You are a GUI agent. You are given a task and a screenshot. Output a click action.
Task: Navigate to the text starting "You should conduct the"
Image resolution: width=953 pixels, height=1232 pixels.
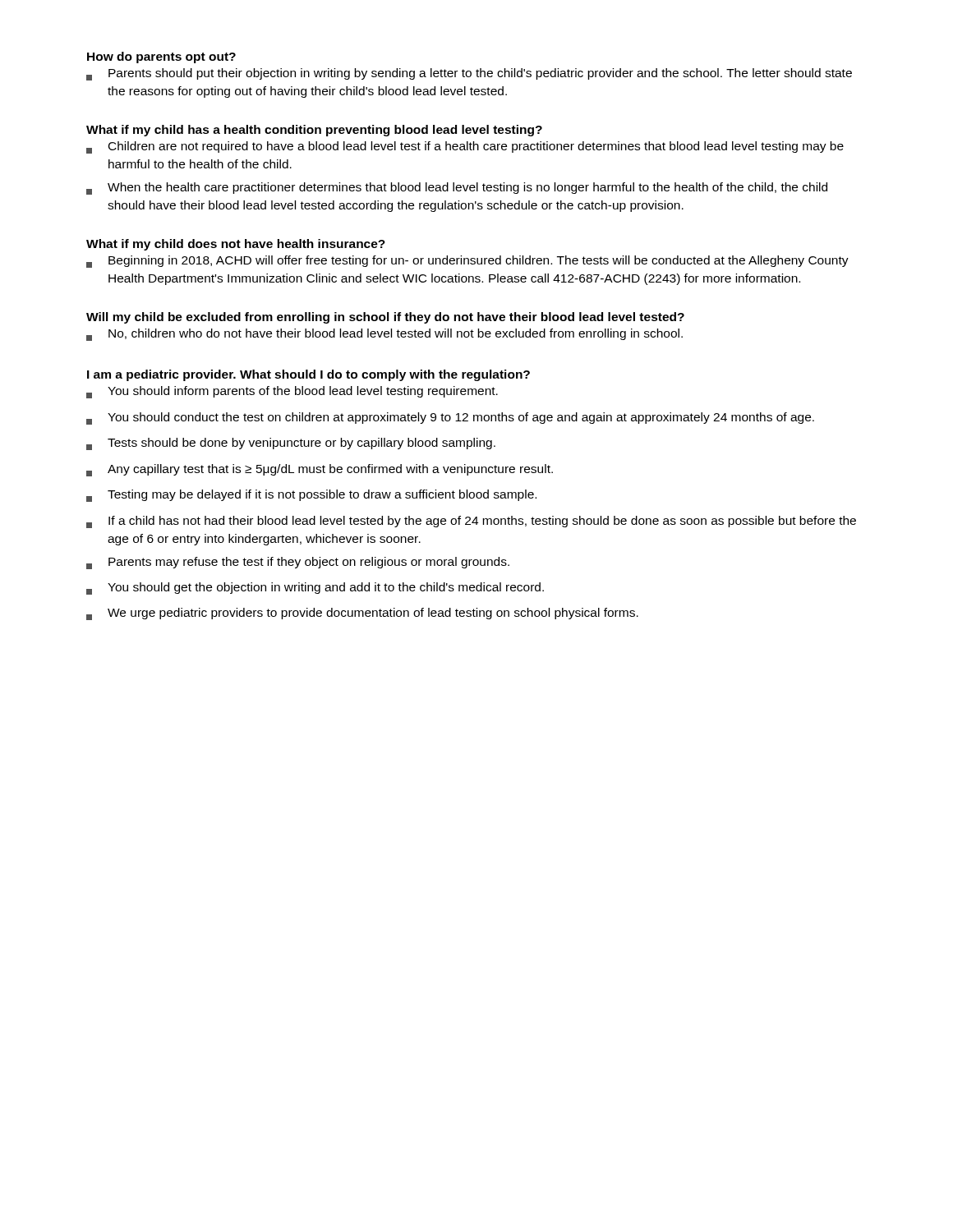pos(476,419)
